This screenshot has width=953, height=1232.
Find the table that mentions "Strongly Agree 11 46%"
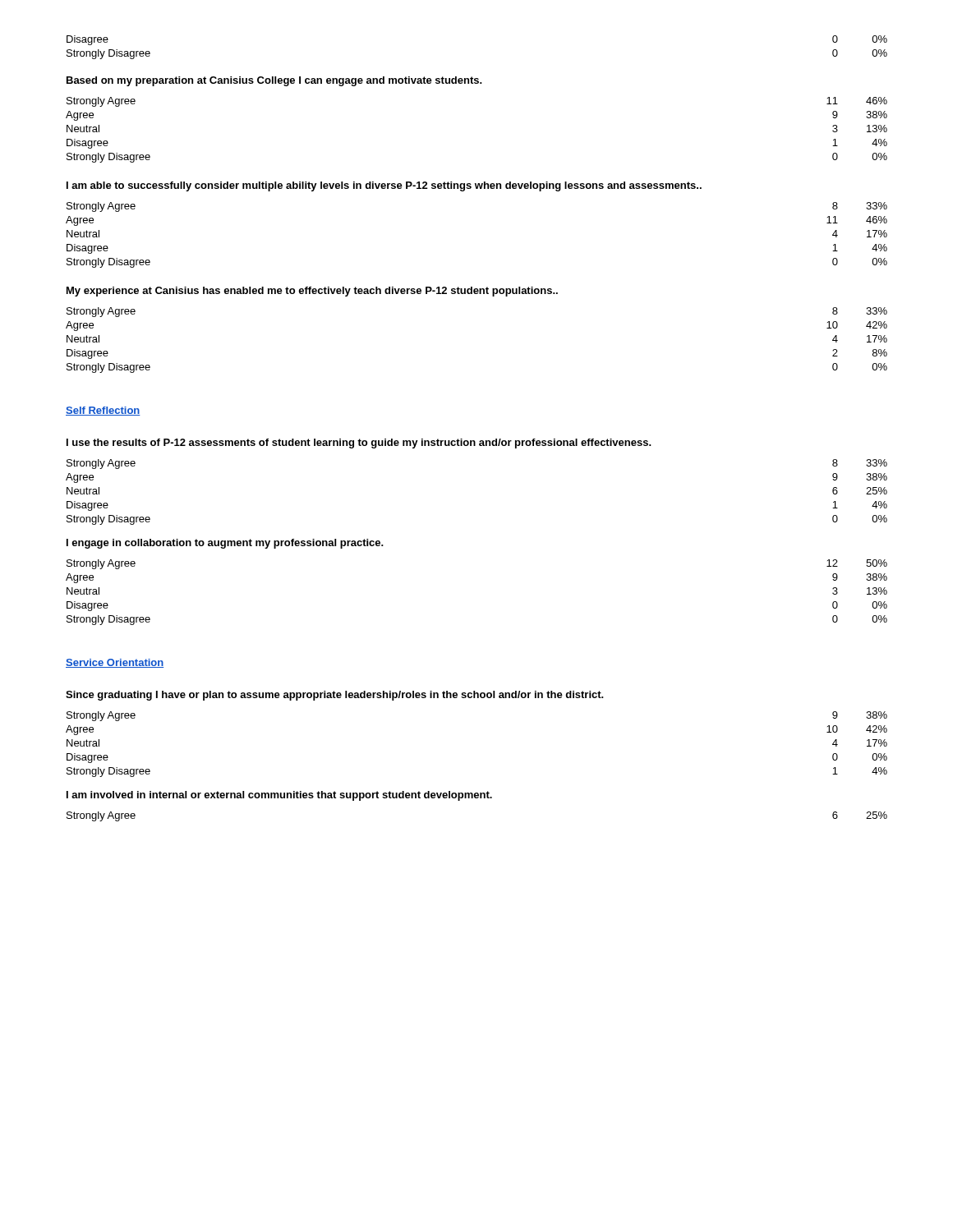[x=476, y=129]
